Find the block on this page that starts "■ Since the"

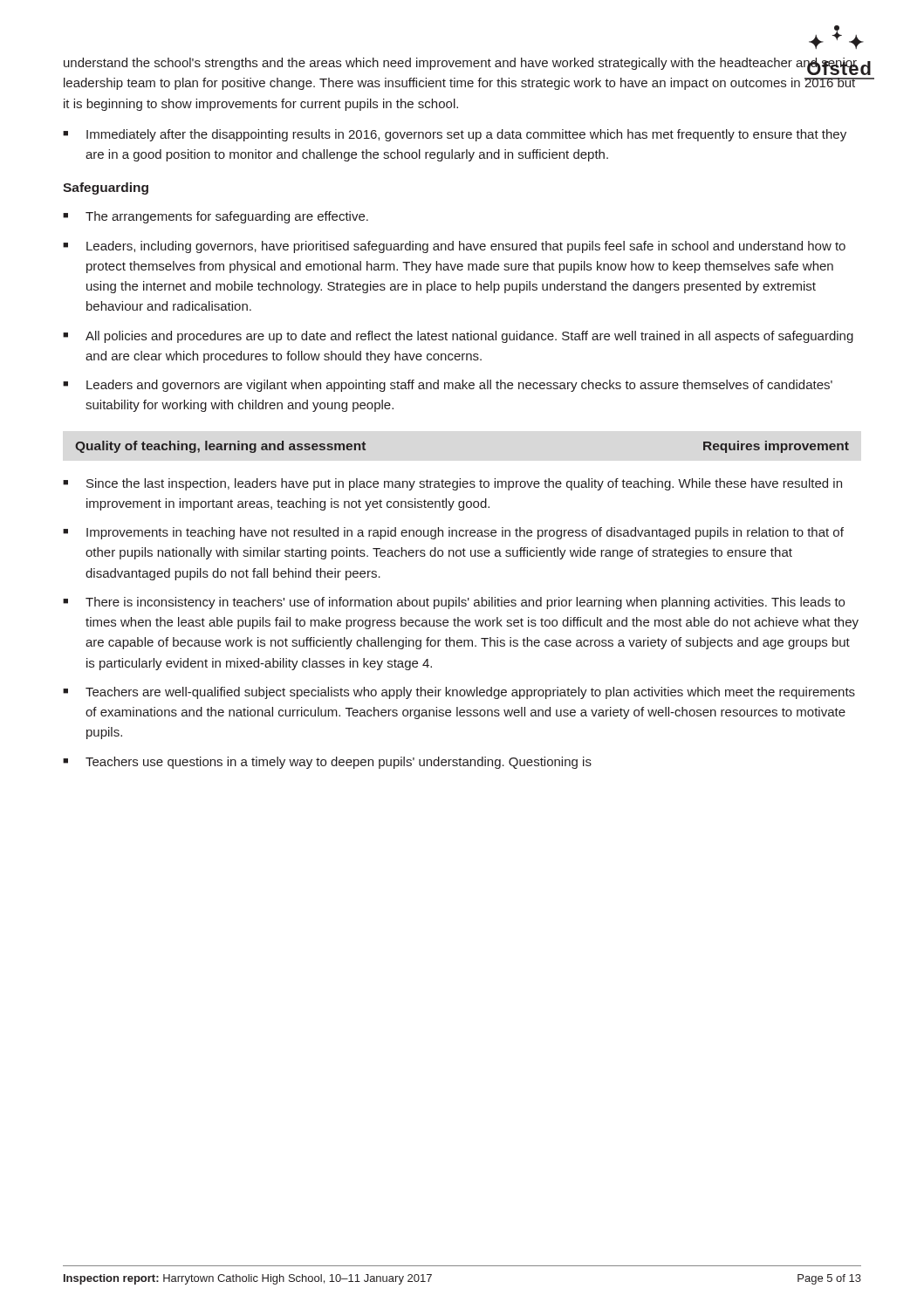click(453, 492)
